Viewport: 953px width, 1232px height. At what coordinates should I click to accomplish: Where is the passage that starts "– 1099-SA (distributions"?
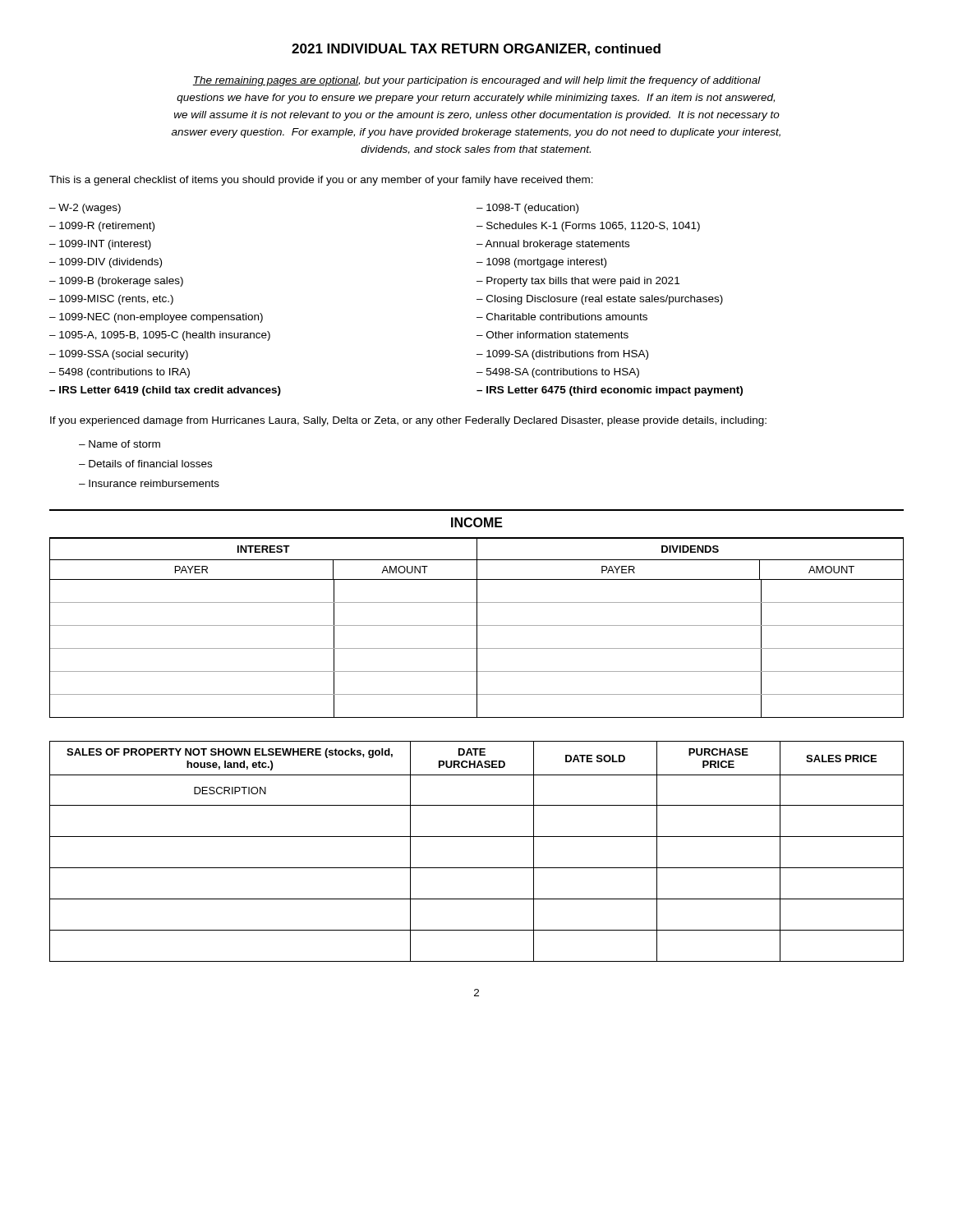coord(563,353)
